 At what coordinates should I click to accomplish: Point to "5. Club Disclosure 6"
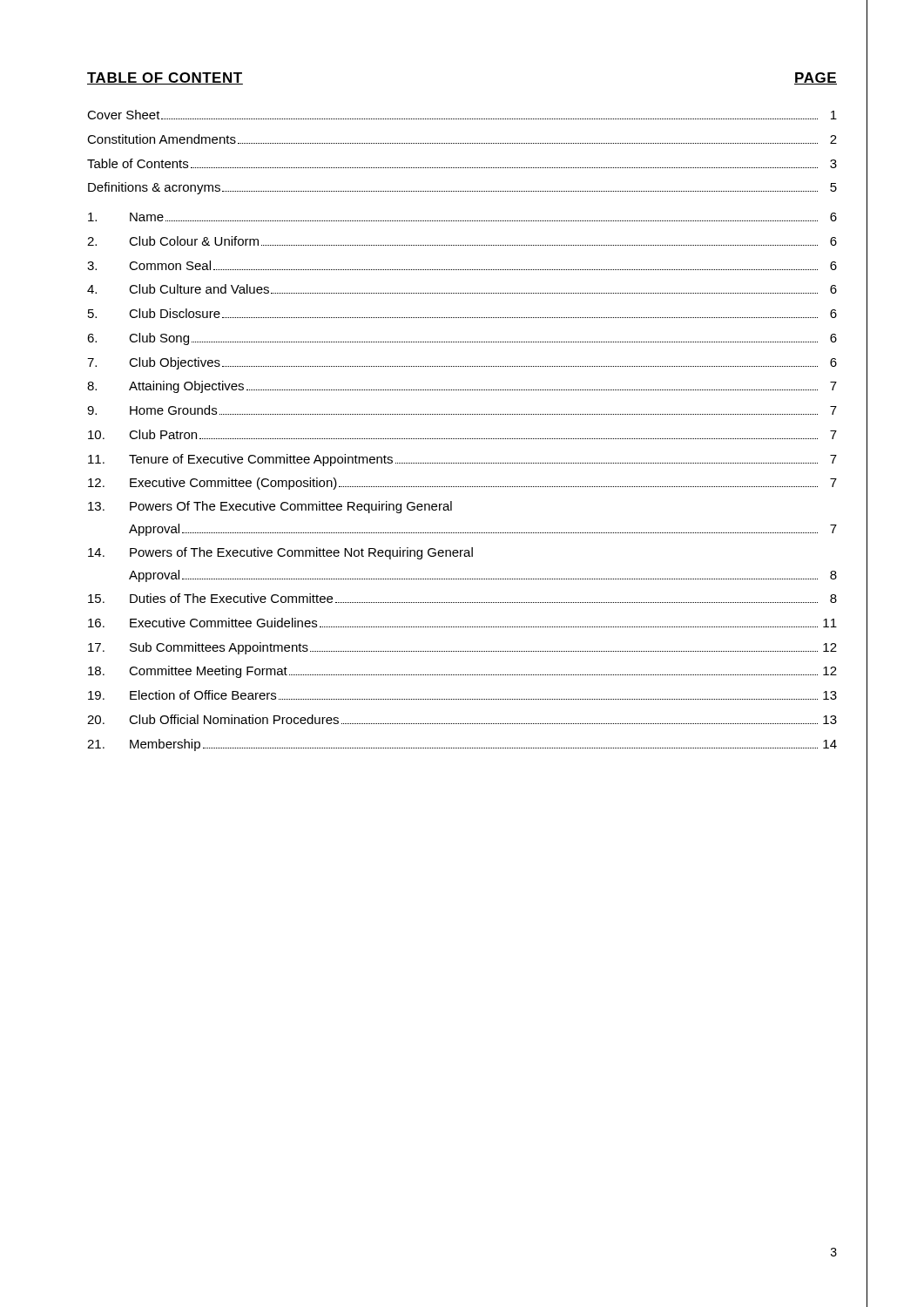click(462, 314)
